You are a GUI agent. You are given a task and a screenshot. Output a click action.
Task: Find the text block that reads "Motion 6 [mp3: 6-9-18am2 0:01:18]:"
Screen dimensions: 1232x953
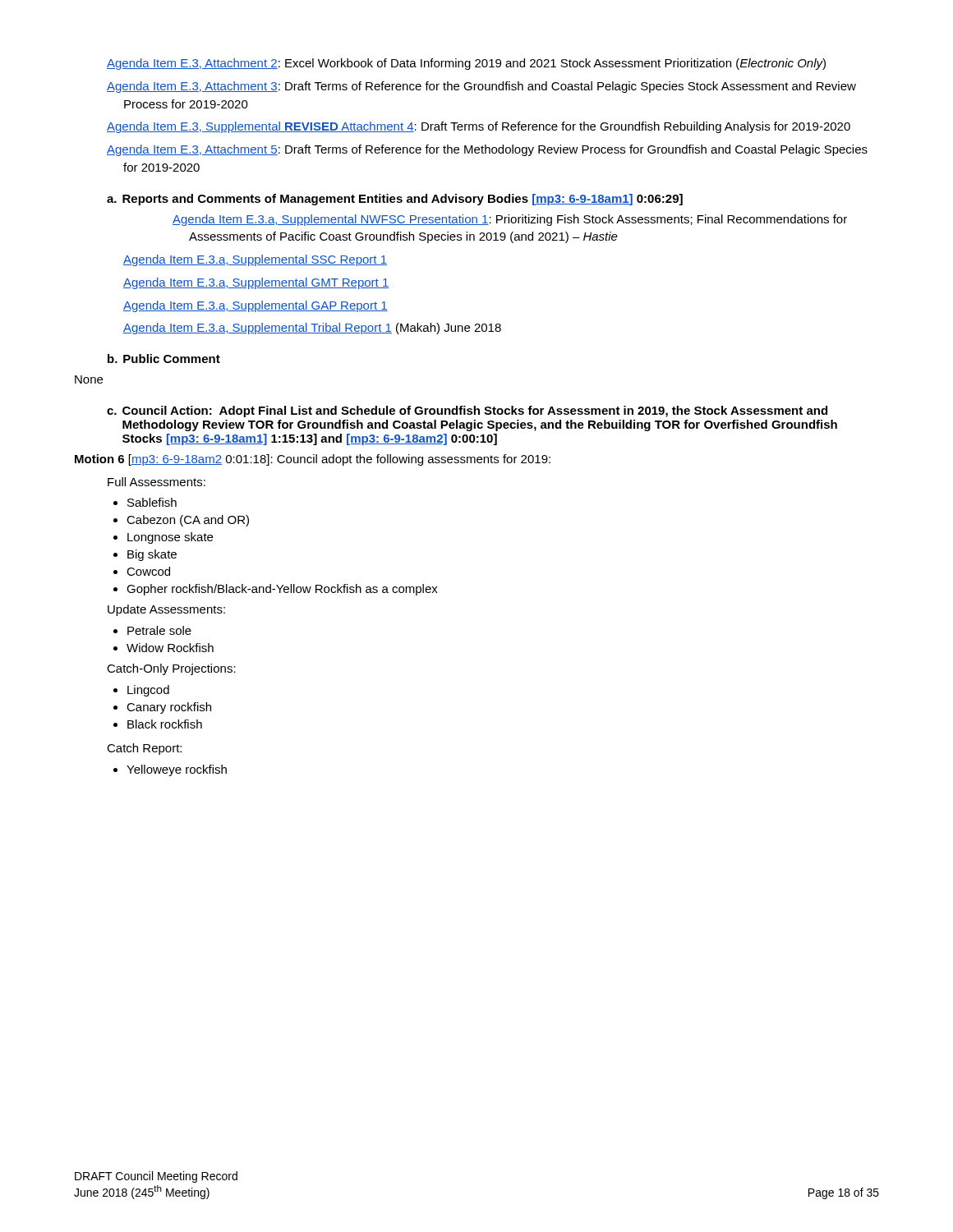point(313,458)
